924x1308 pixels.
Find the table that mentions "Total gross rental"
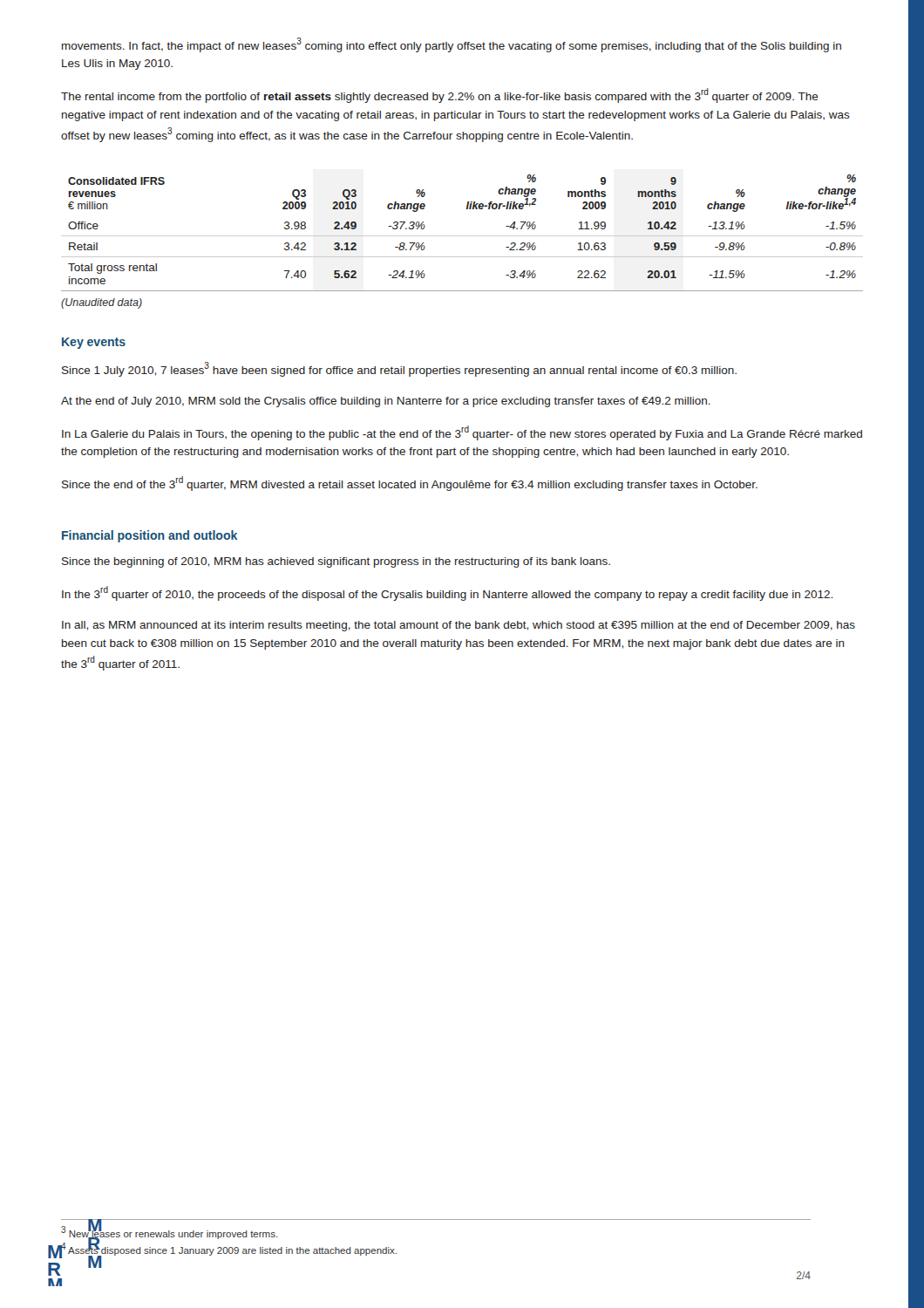tap(462, 230)
